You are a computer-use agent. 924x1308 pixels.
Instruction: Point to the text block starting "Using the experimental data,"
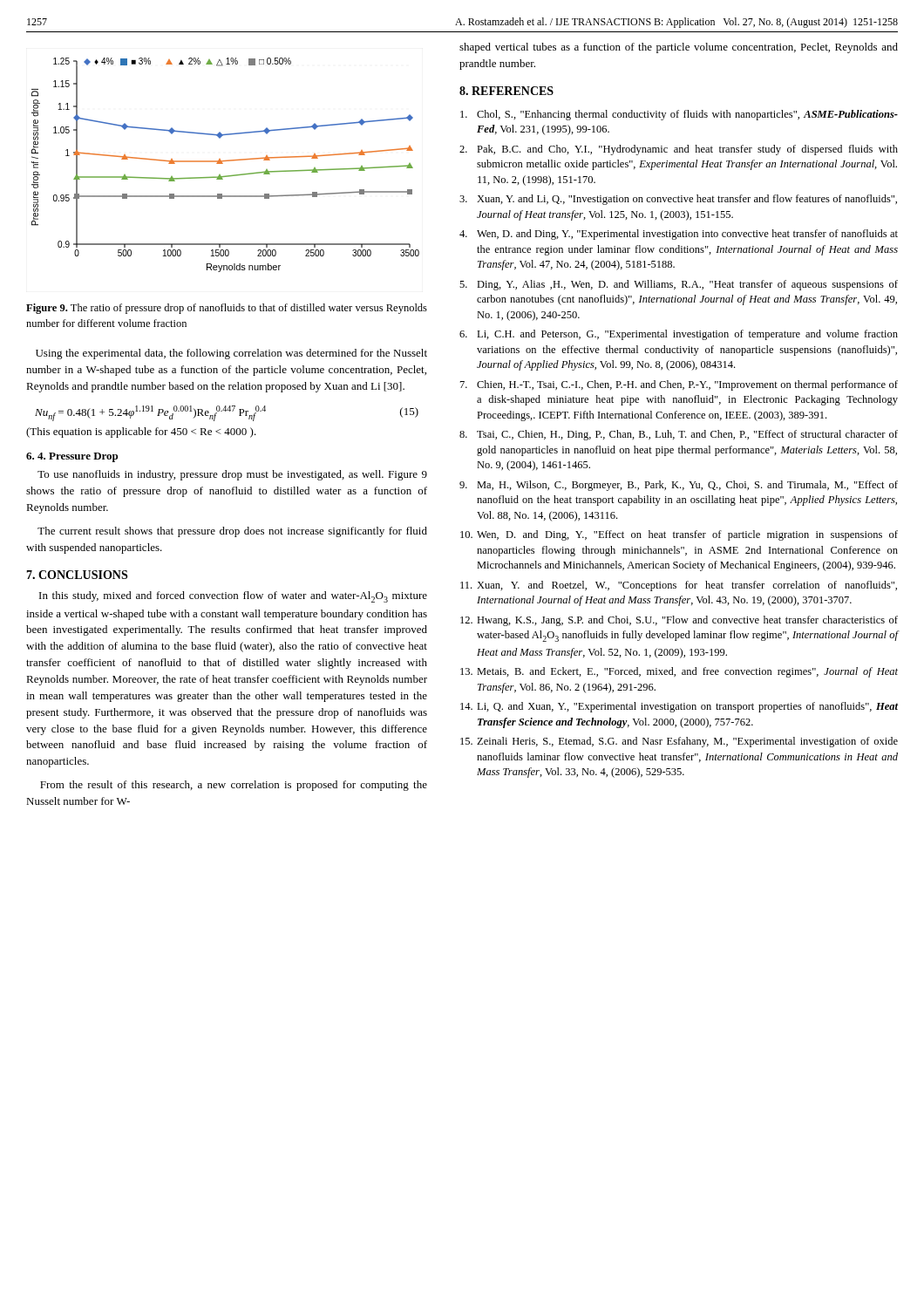(227, 369)
